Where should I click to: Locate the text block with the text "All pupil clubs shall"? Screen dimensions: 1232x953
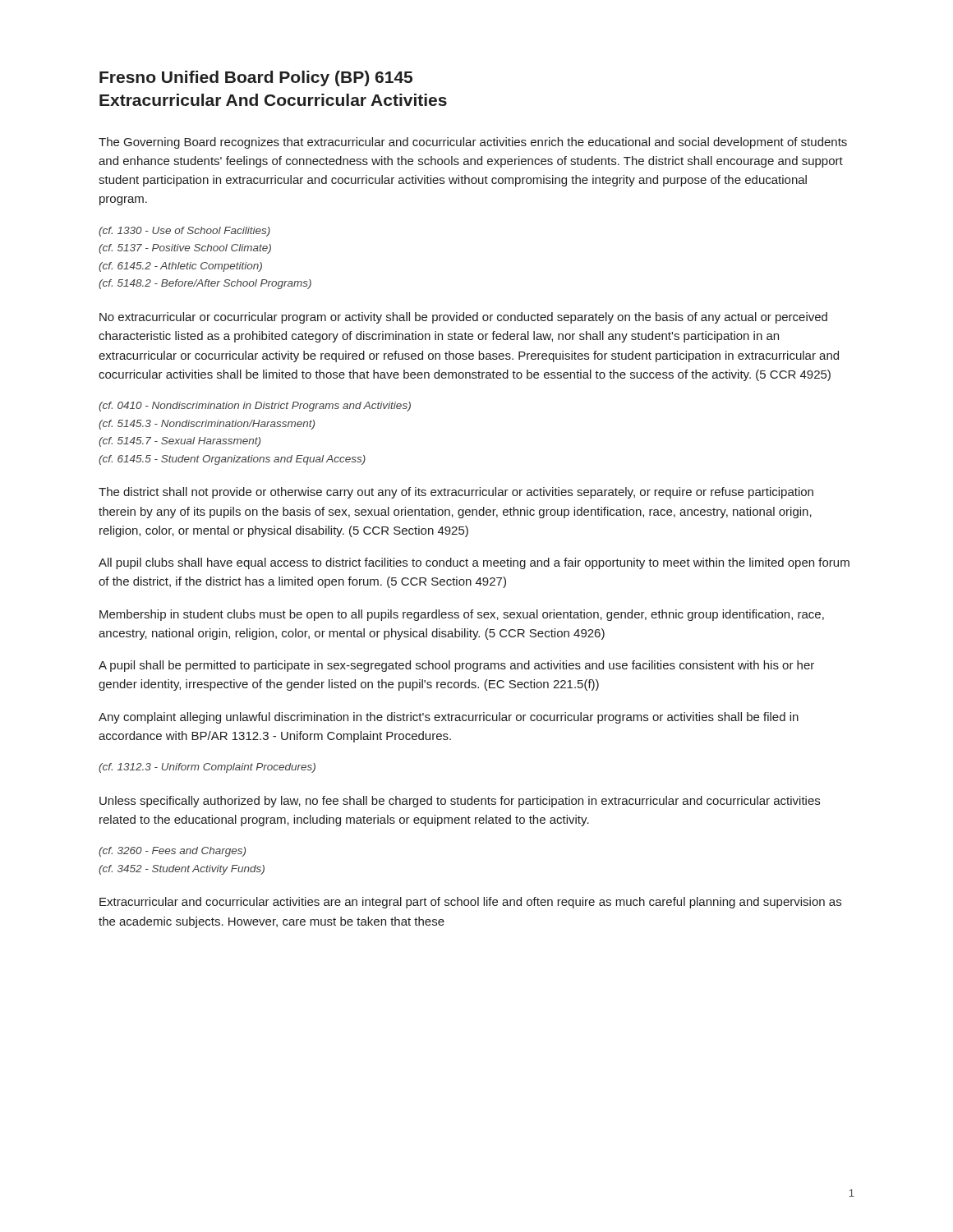click(x=474, y=572)
